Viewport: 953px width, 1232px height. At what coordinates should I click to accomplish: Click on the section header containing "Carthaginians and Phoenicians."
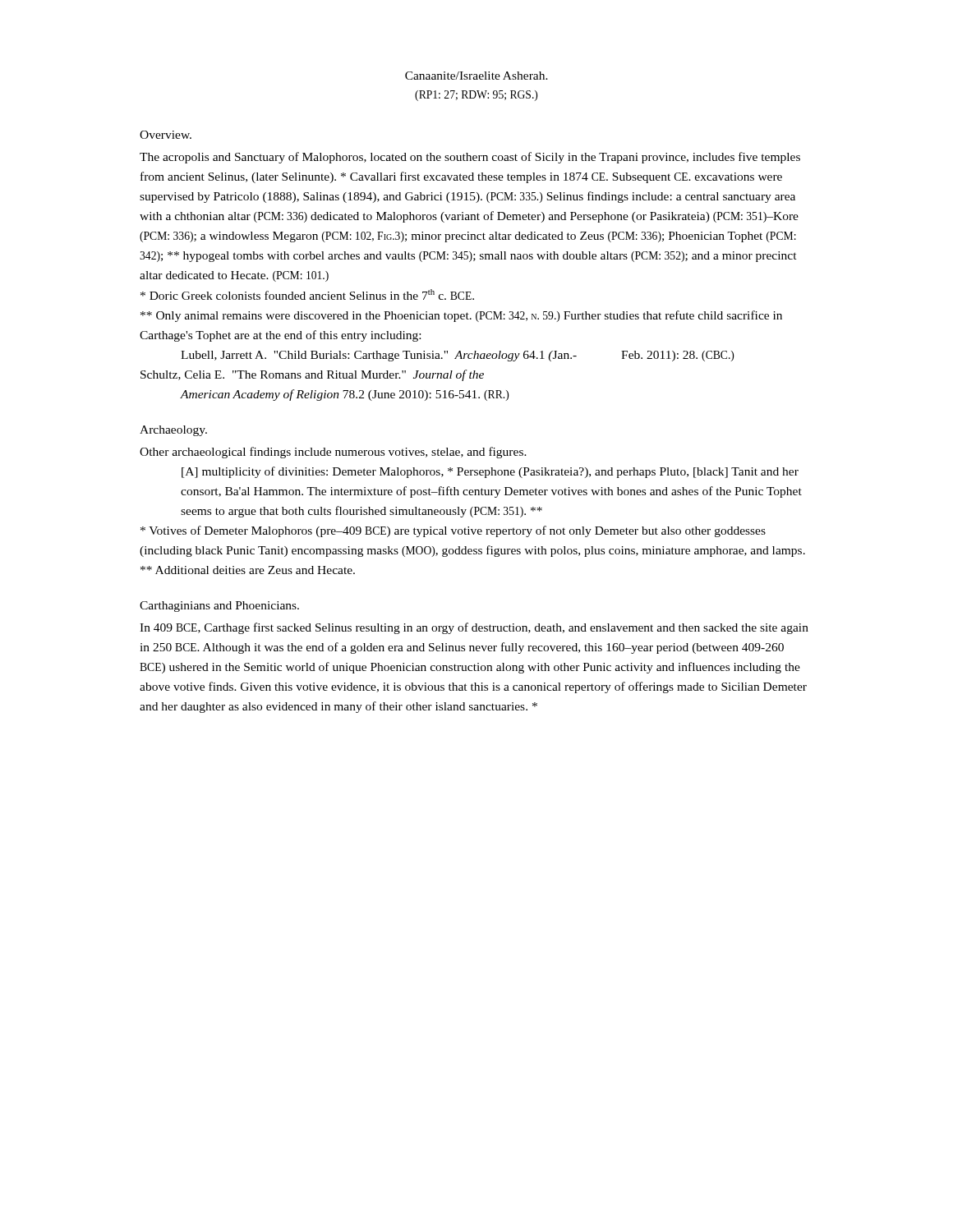click(x=220, y=605)
